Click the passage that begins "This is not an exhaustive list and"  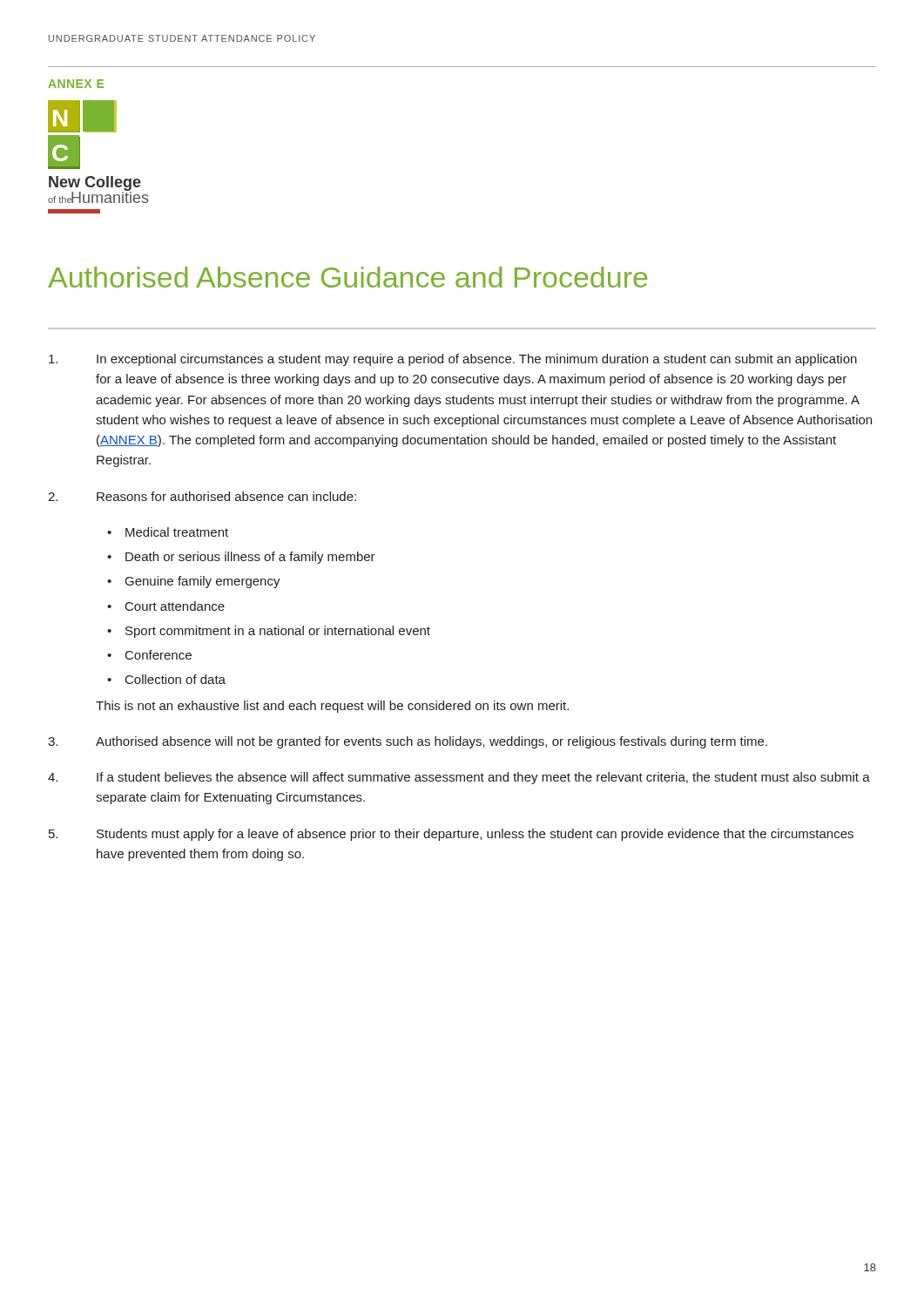point(333,705)
